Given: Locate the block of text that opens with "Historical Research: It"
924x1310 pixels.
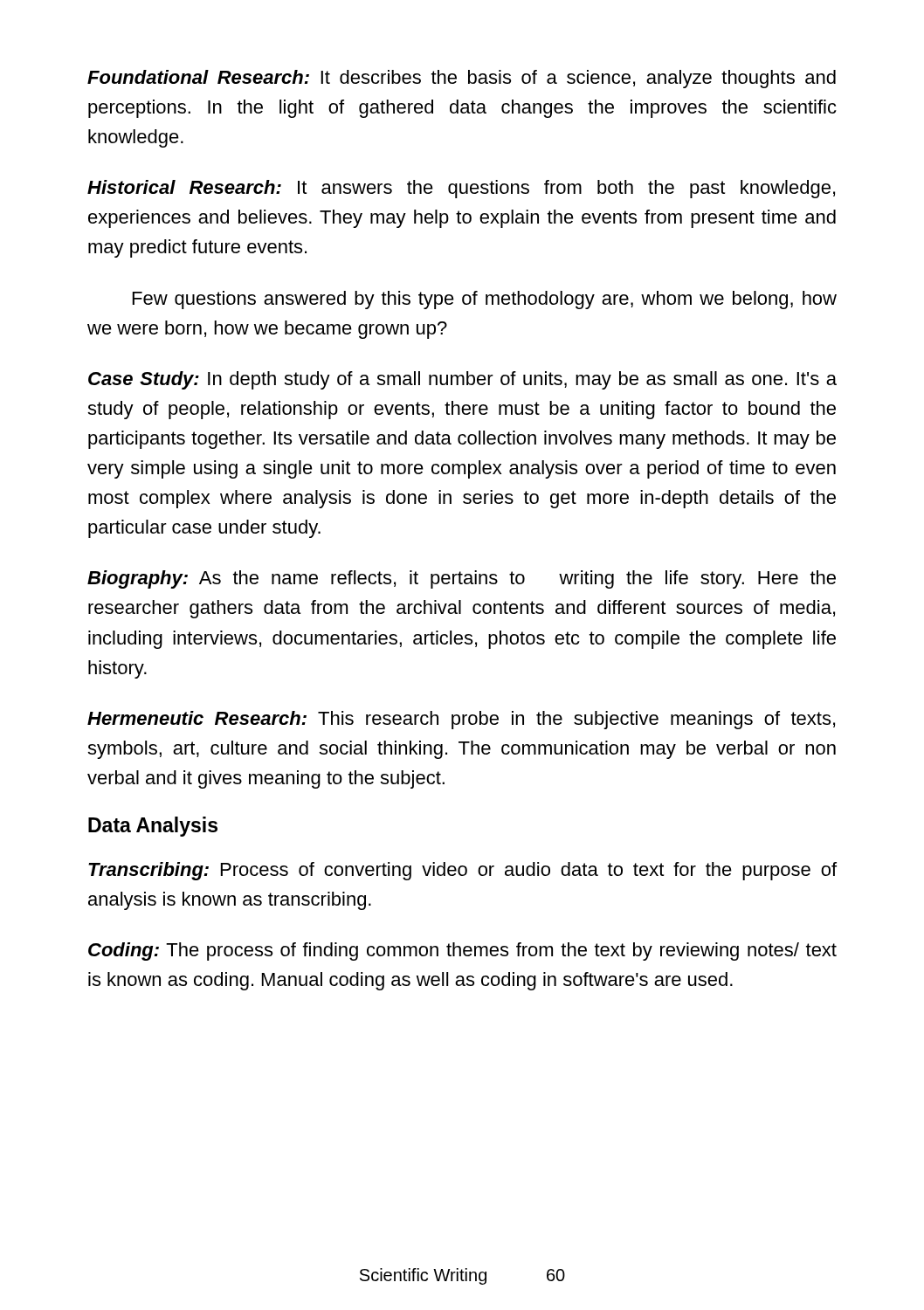Looking at the screenshot, I should click(462, 217).
